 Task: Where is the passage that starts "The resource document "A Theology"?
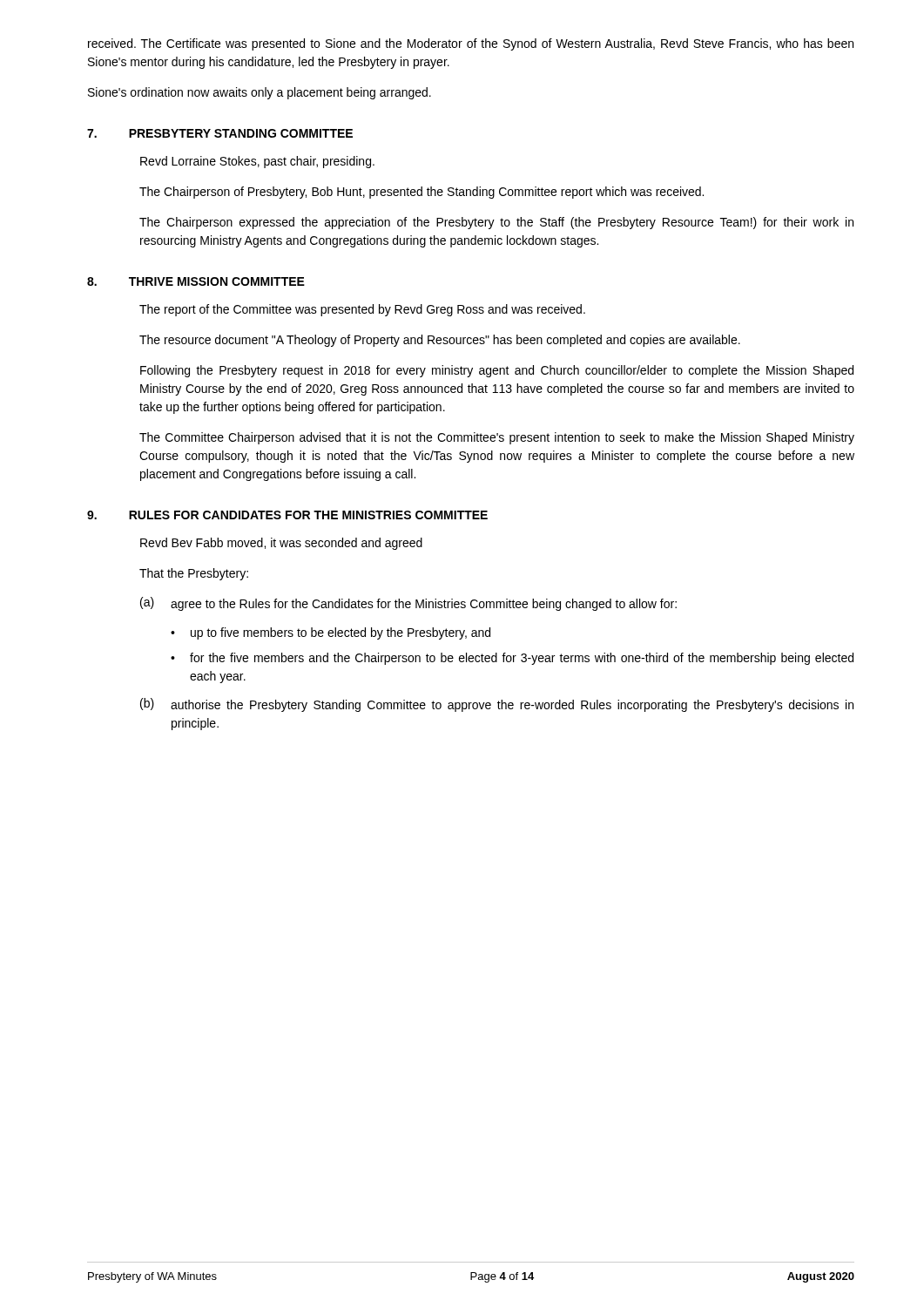point(497,340)
